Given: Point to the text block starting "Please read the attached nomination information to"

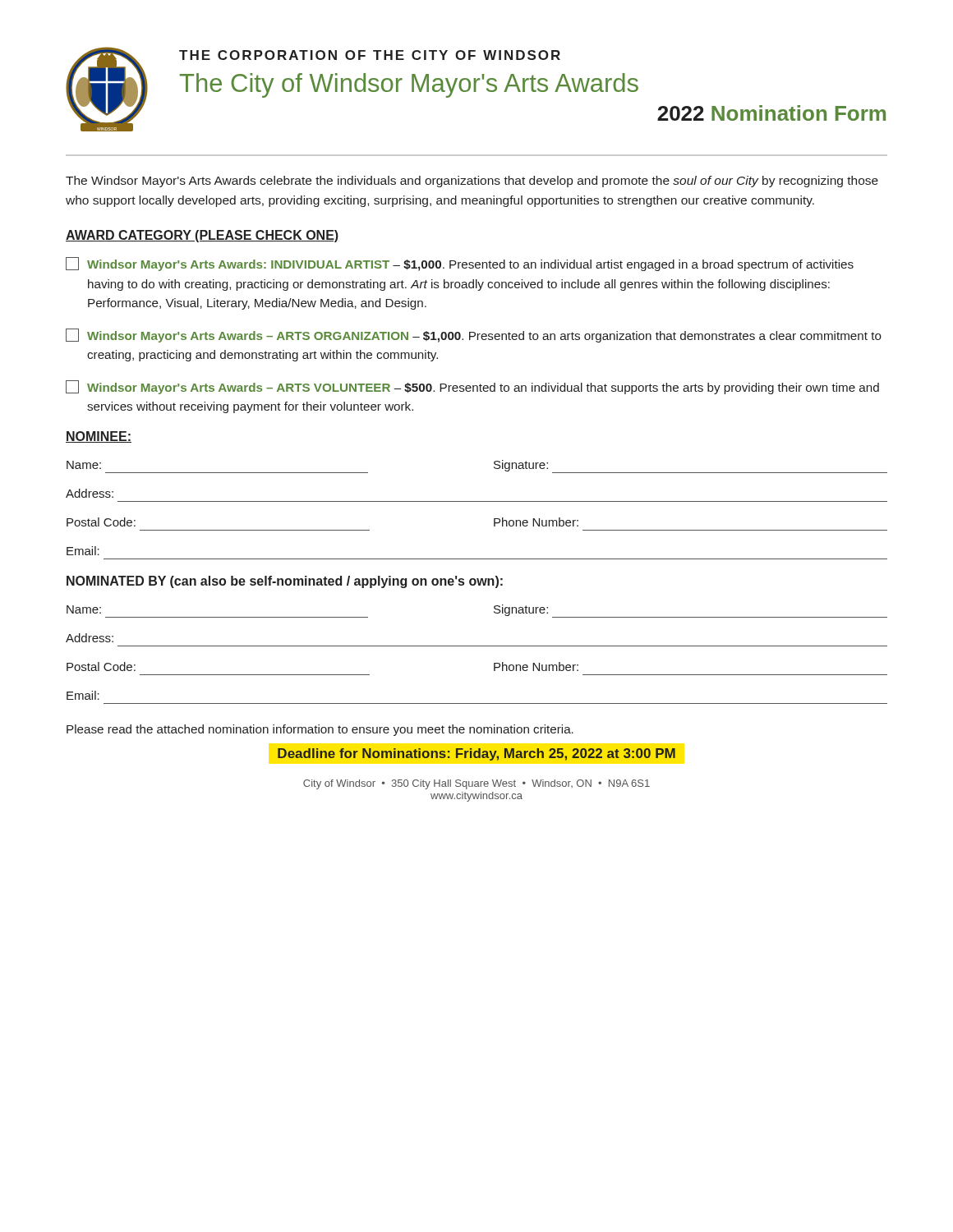Looking at the screenshot, I should [x=320, y=729].
